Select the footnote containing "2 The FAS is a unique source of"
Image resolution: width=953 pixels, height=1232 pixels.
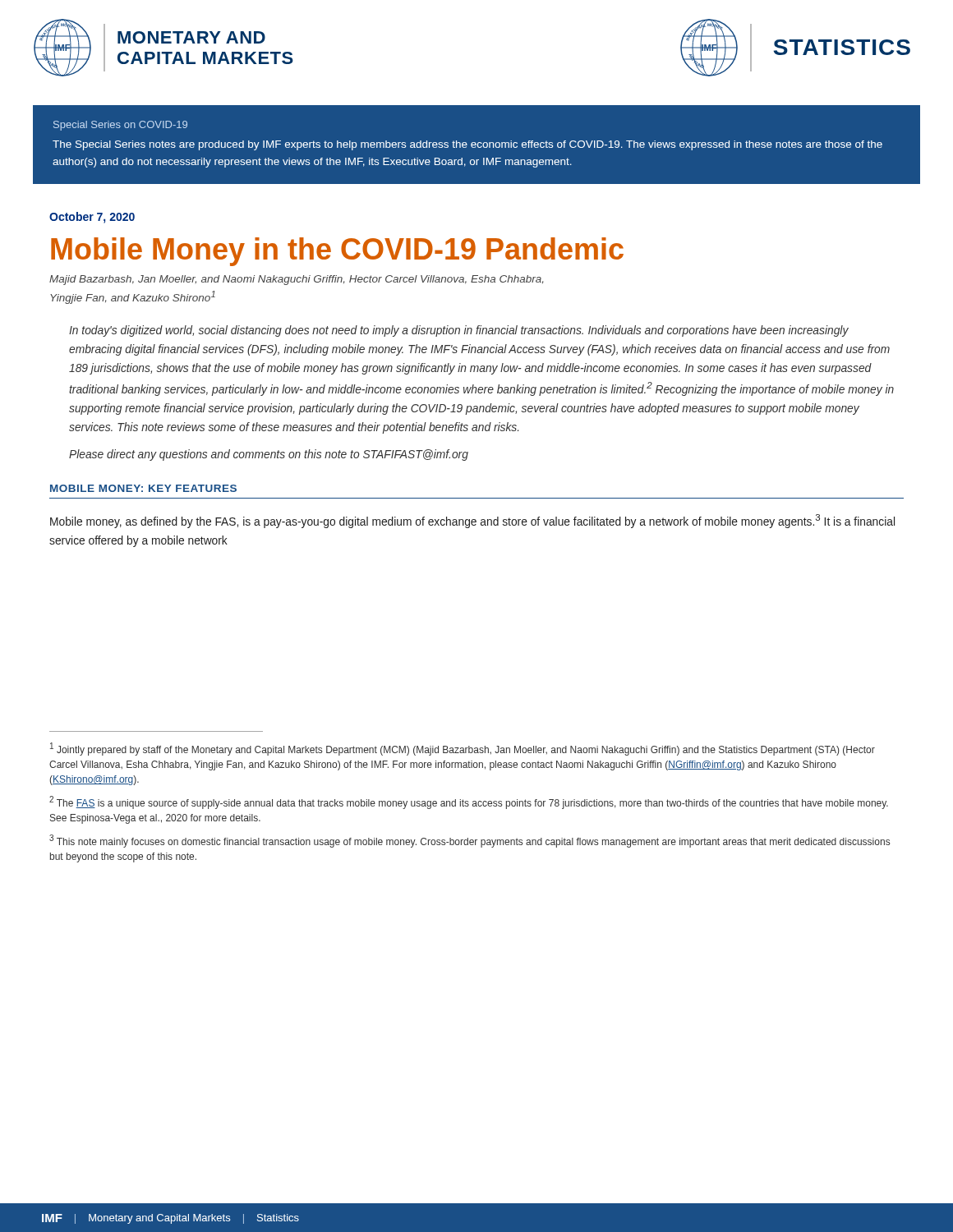[469, 810]
